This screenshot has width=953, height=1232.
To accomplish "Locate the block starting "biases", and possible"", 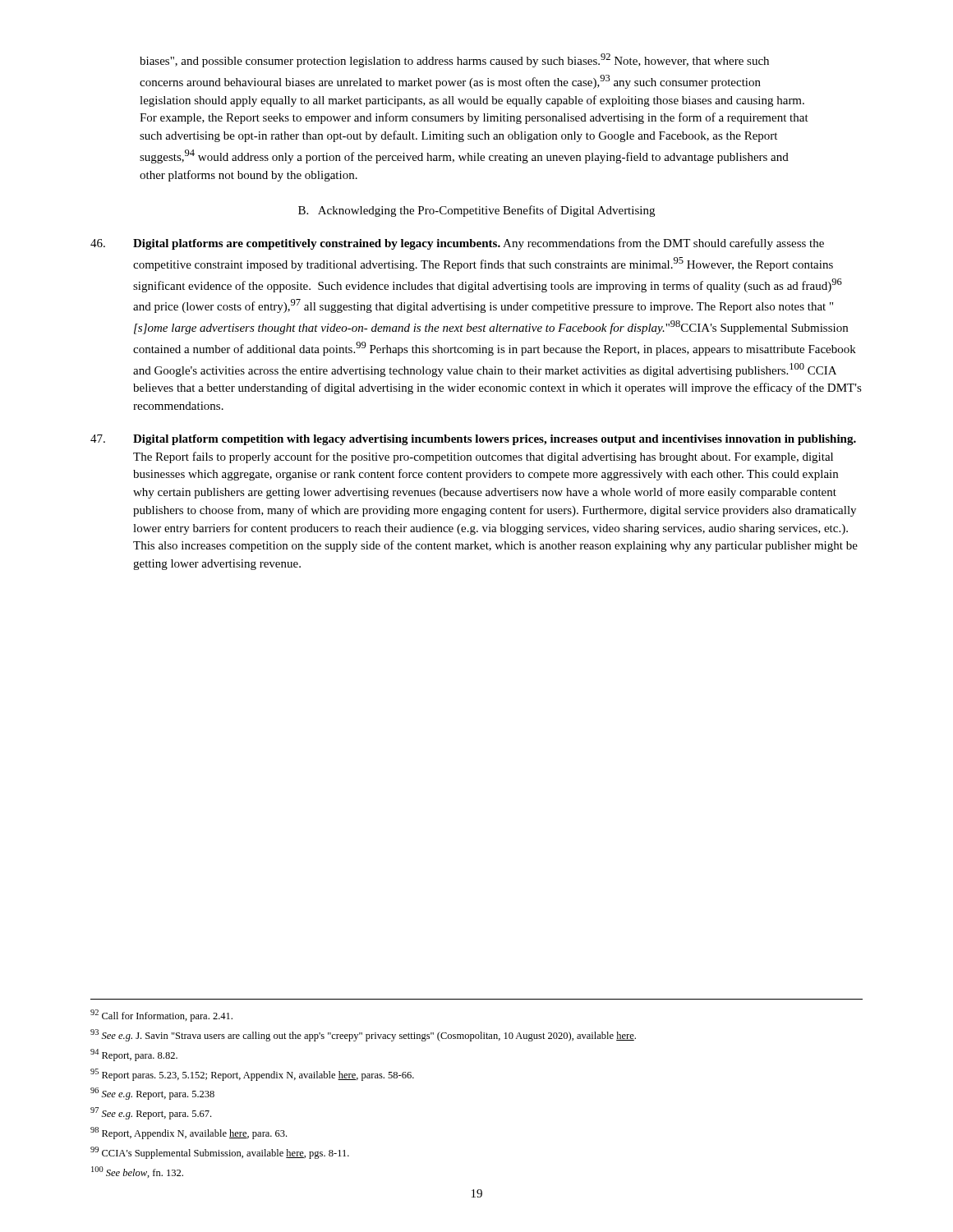I will tap(476, 117).
